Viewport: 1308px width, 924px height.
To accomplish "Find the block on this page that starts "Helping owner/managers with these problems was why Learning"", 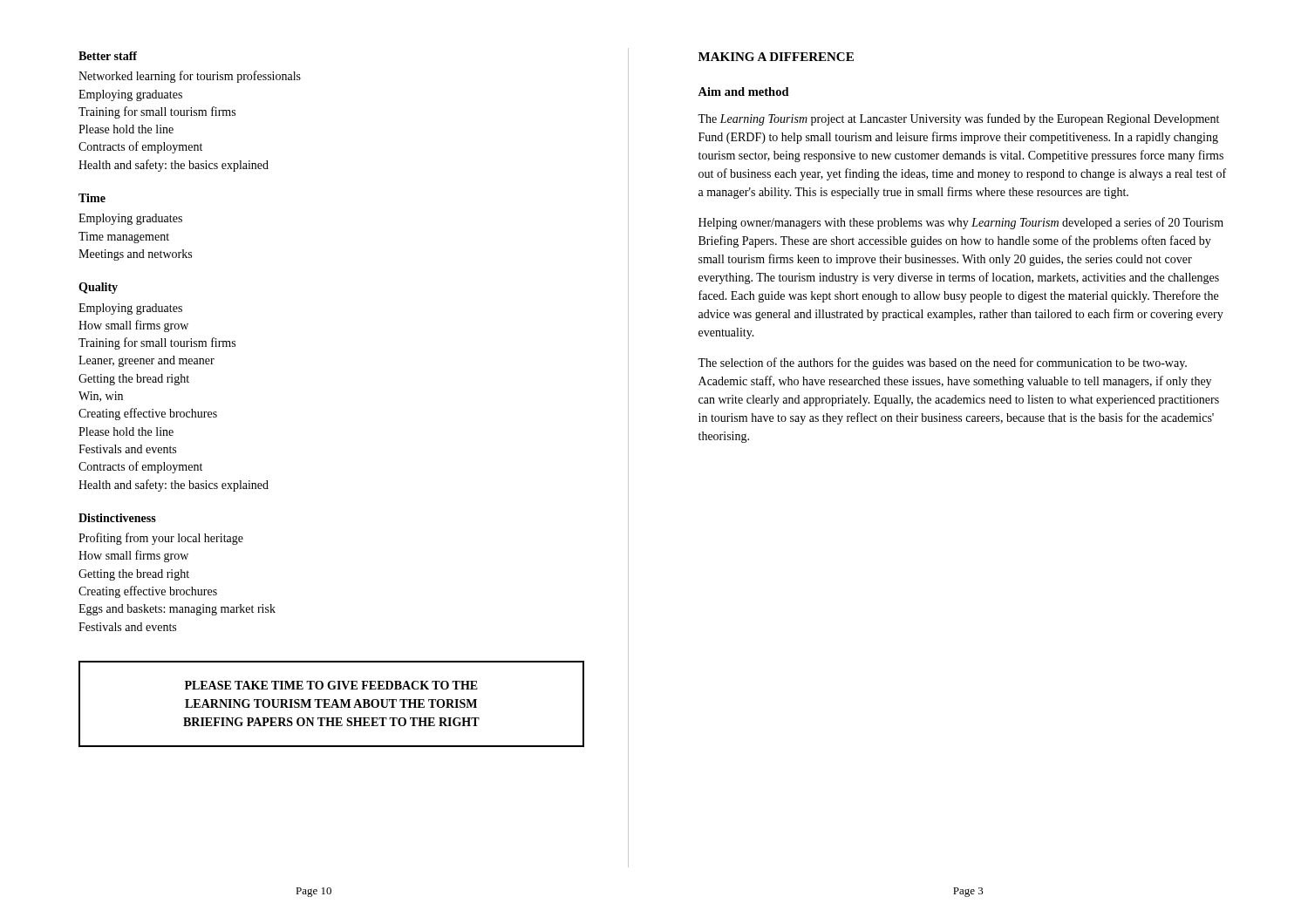I will [961, 277].
